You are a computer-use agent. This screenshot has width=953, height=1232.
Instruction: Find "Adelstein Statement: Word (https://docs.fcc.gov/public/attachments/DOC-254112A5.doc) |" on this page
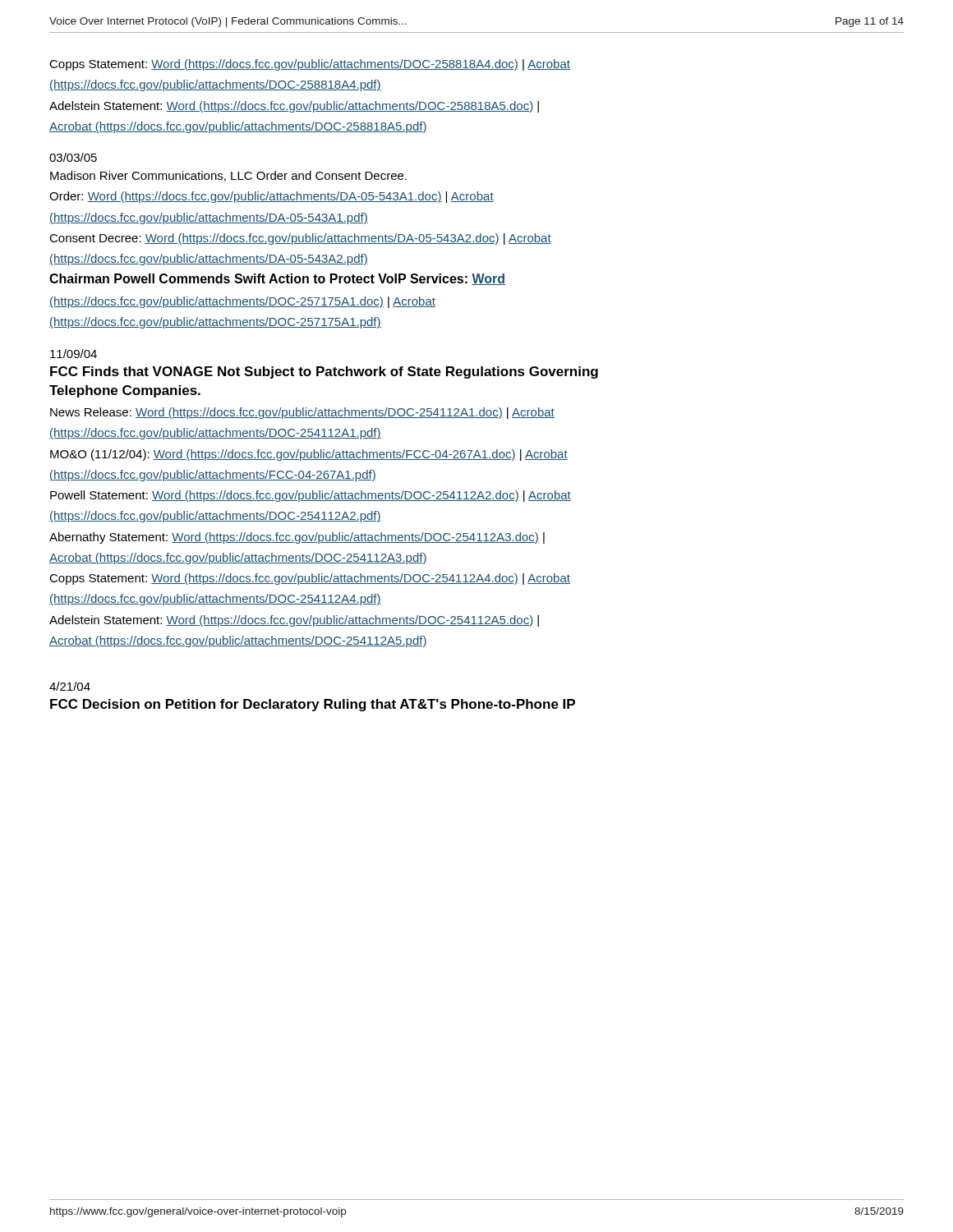295,619
